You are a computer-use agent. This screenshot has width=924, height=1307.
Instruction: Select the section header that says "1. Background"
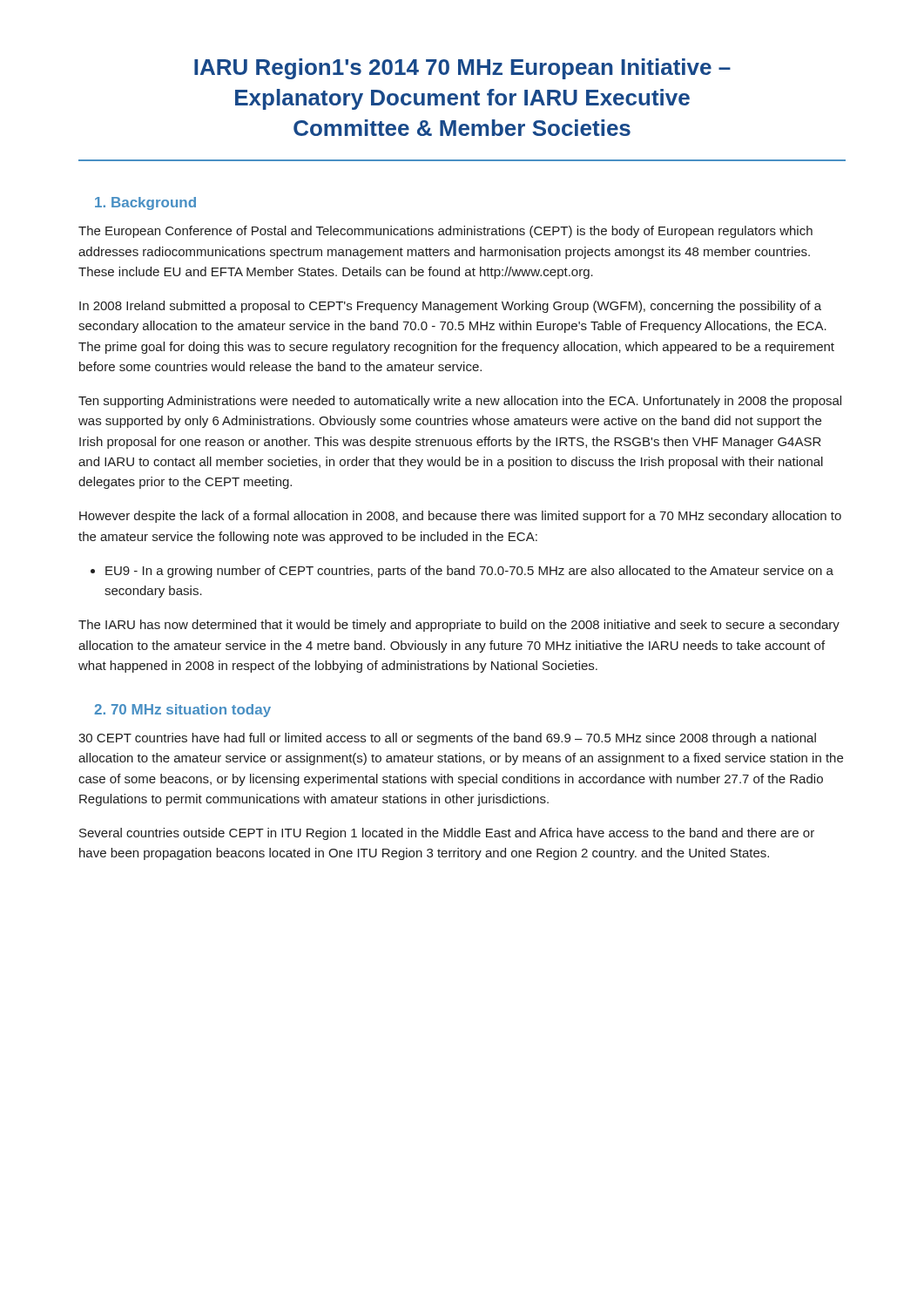[x=145, y=203]
